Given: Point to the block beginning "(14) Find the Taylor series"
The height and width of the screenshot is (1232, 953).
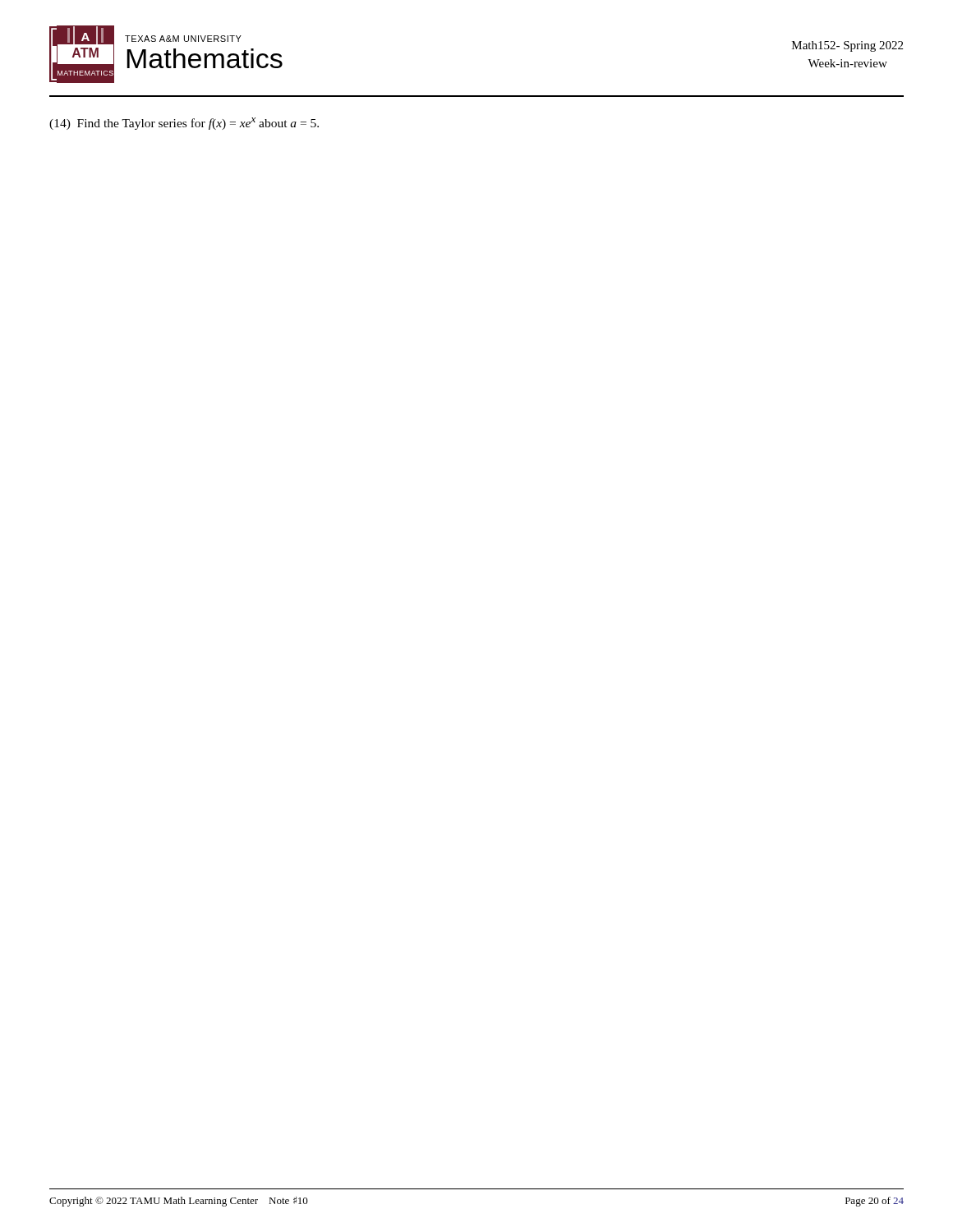Looking at the screenshot, I should pos(185,121).
